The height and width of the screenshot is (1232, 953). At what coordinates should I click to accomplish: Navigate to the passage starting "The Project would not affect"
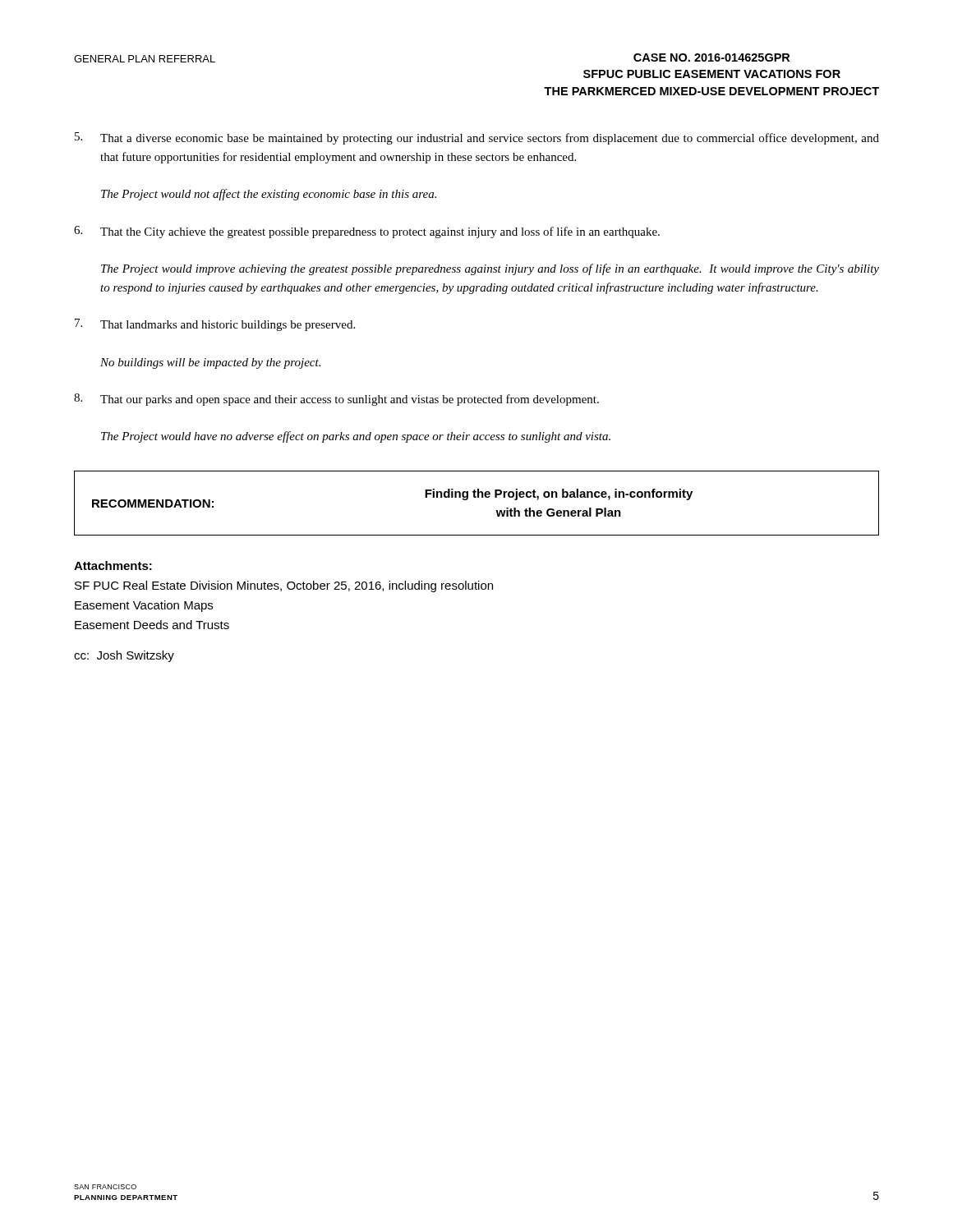[x=269, y=194]
